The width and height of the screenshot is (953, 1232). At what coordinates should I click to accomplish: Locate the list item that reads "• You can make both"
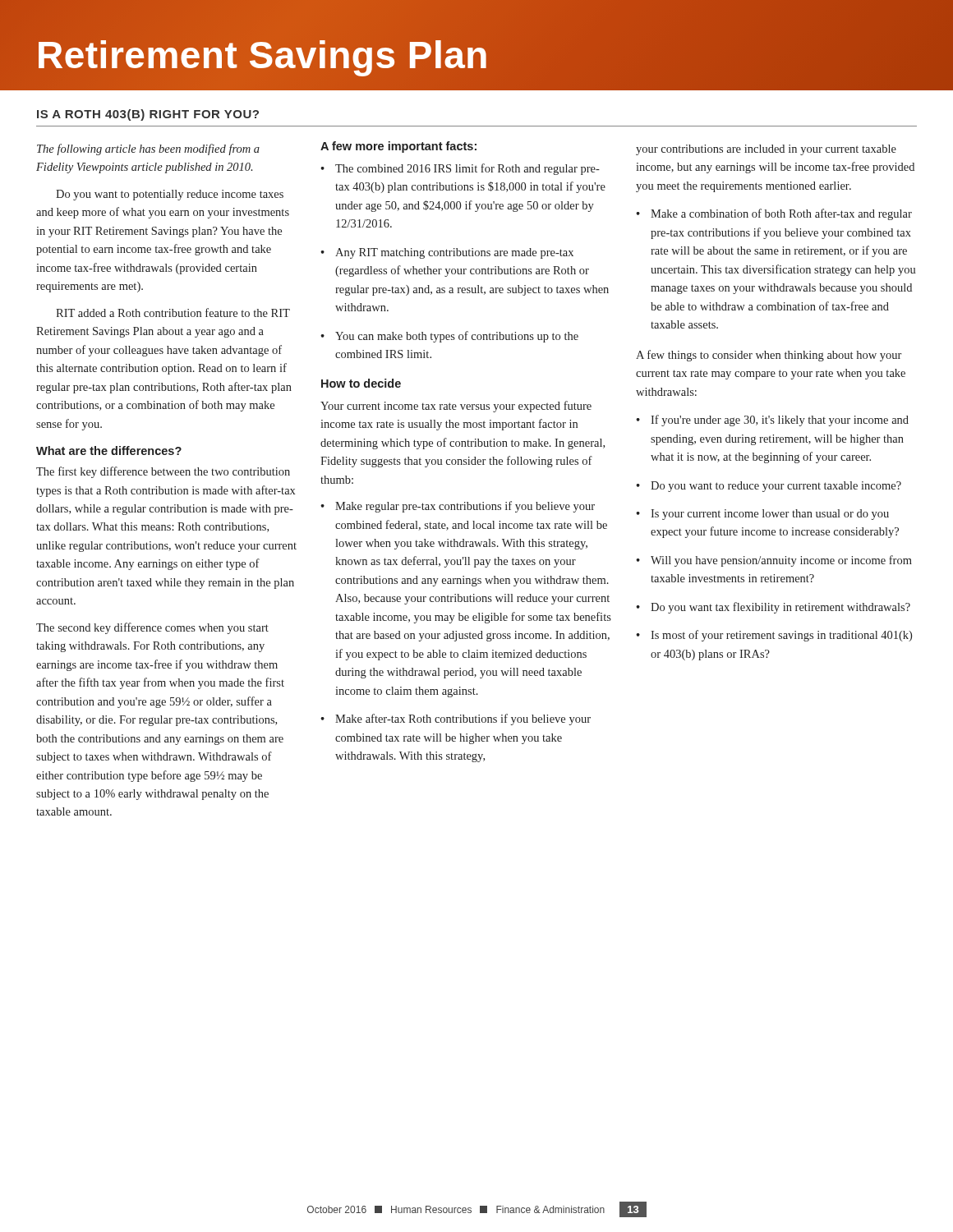pos(449,344)
